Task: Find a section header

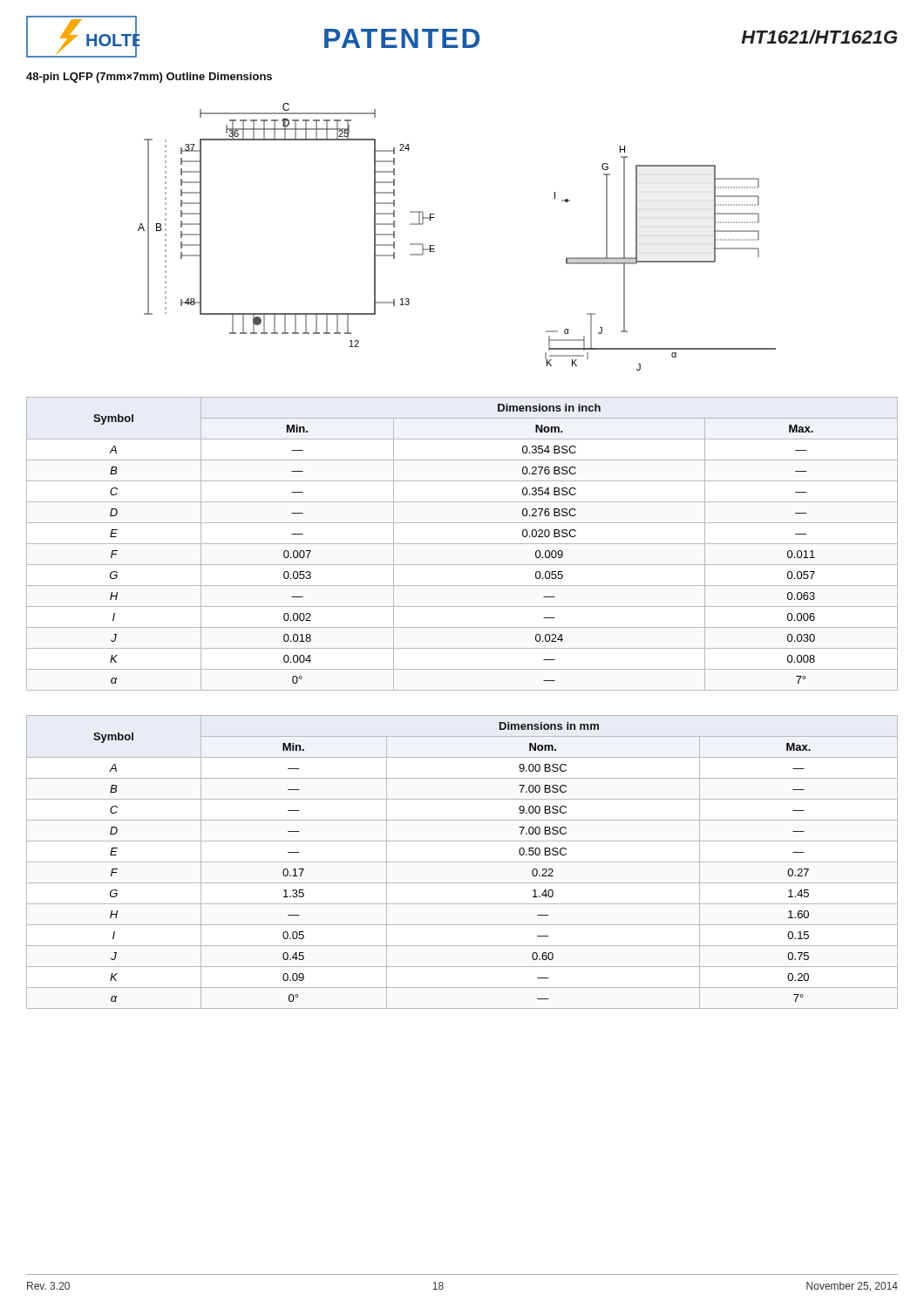Action: pos(149,76)
